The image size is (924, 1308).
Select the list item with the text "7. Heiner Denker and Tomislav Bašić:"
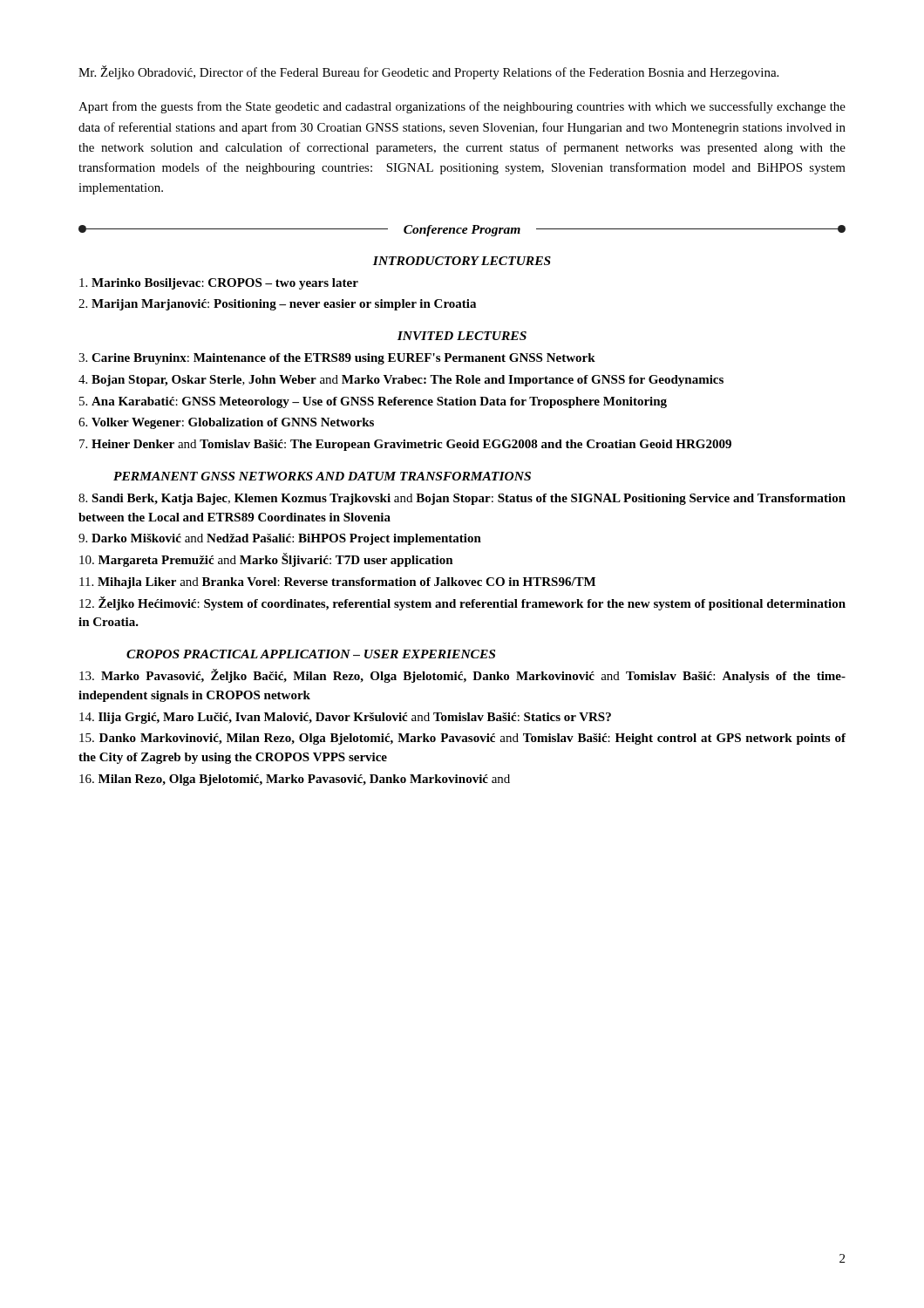pyautogui.click(x=405, y=444)
